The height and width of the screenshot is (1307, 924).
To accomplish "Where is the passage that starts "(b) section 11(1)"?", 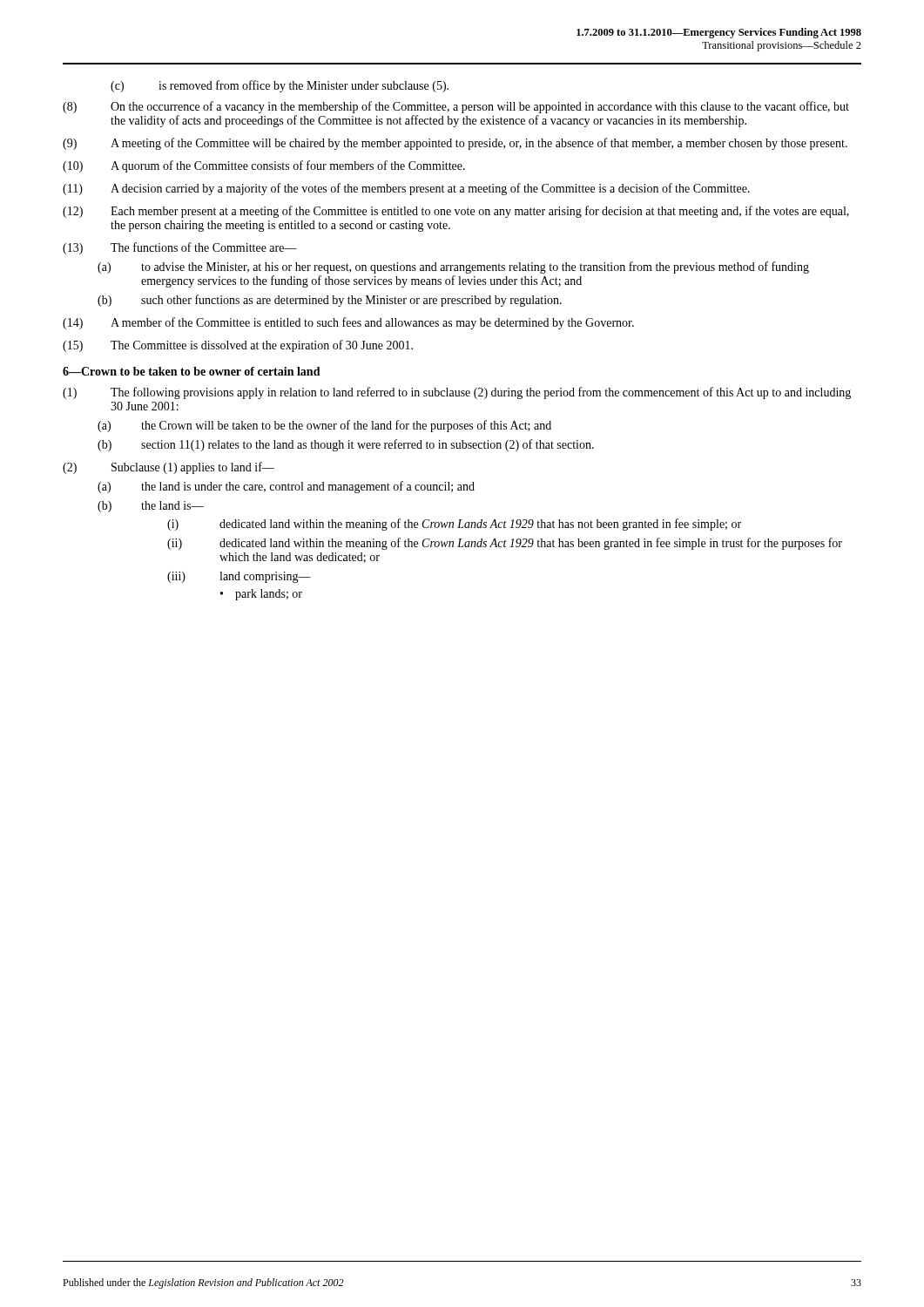I will [x=462, y=445].
